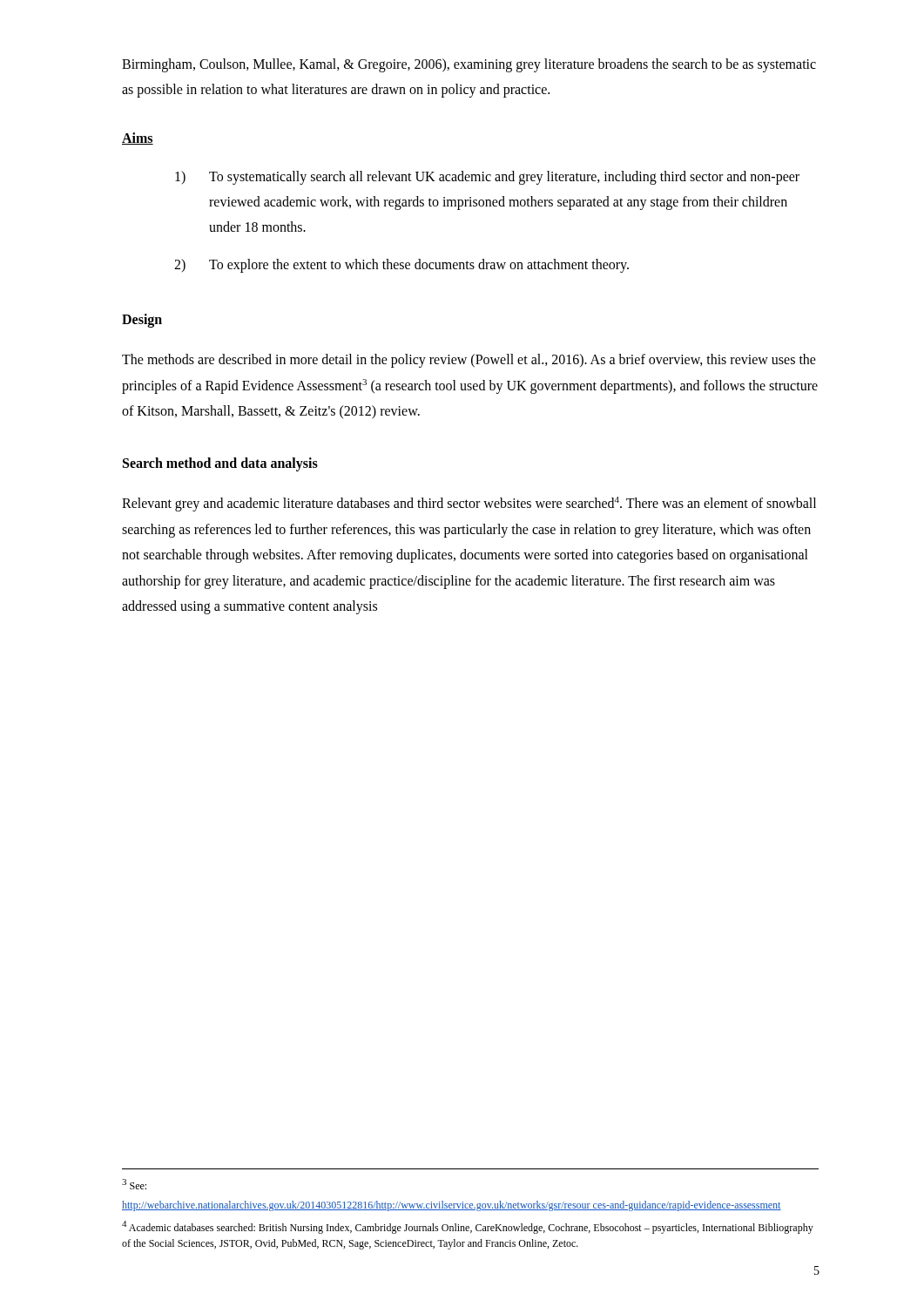Select the text starting "3 See:"

pos(135,1184)
